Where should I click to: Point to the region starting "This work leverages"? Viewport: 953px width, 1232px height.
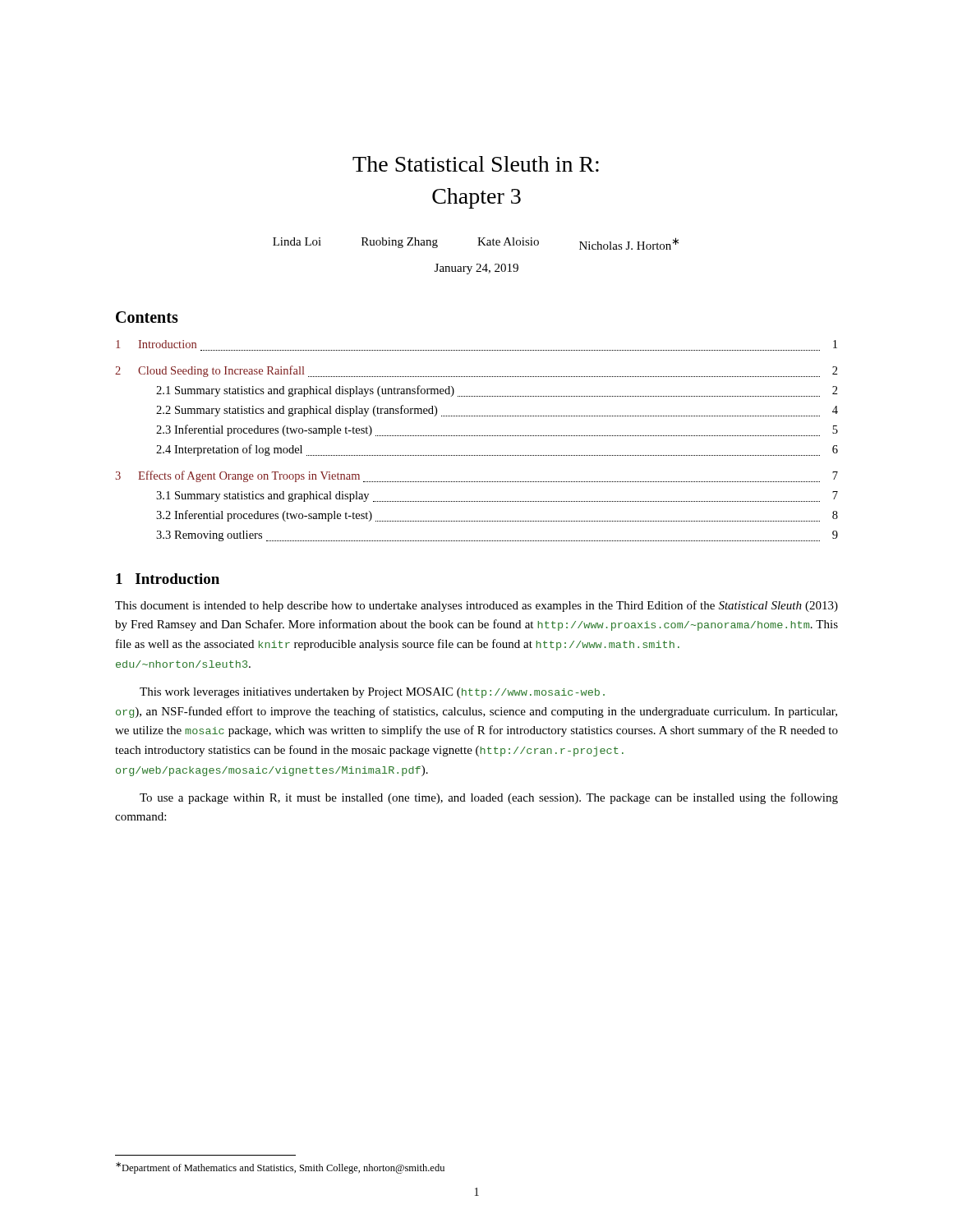[476, 731]
